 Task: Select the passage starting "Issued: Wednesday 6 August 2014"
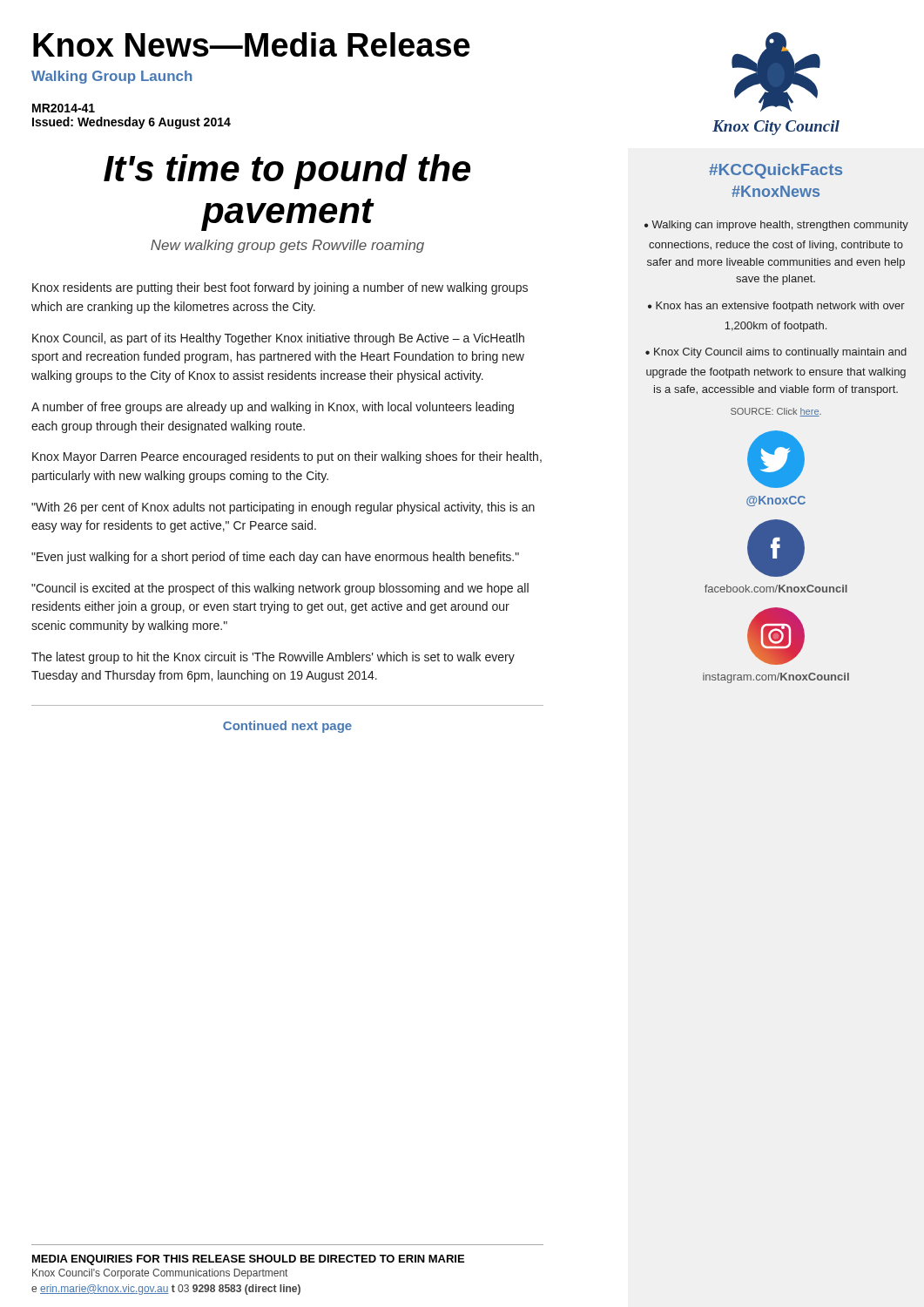coord(131,122)
